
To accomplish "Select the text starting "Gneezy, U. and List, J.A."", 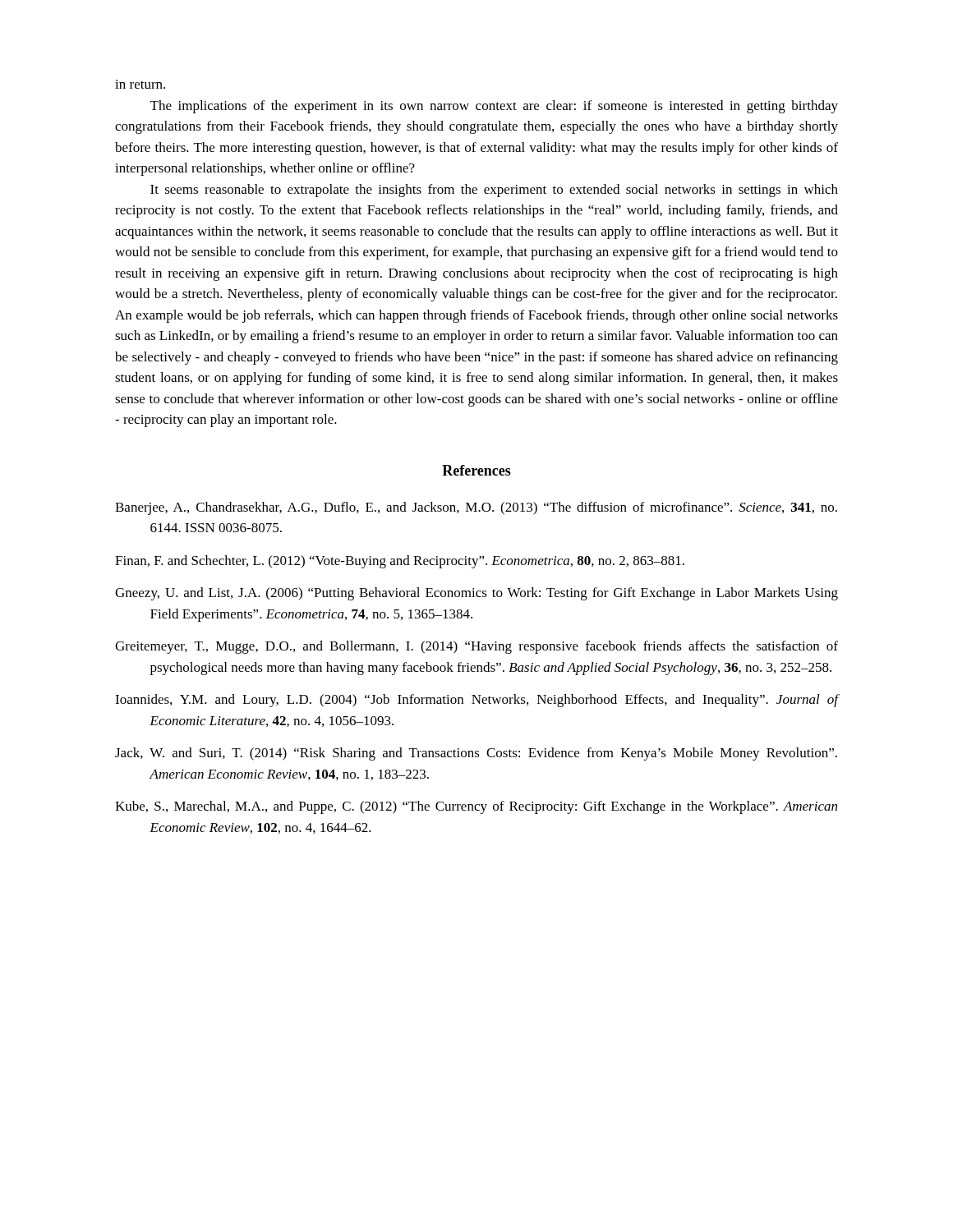I will [x=476, y=603].
